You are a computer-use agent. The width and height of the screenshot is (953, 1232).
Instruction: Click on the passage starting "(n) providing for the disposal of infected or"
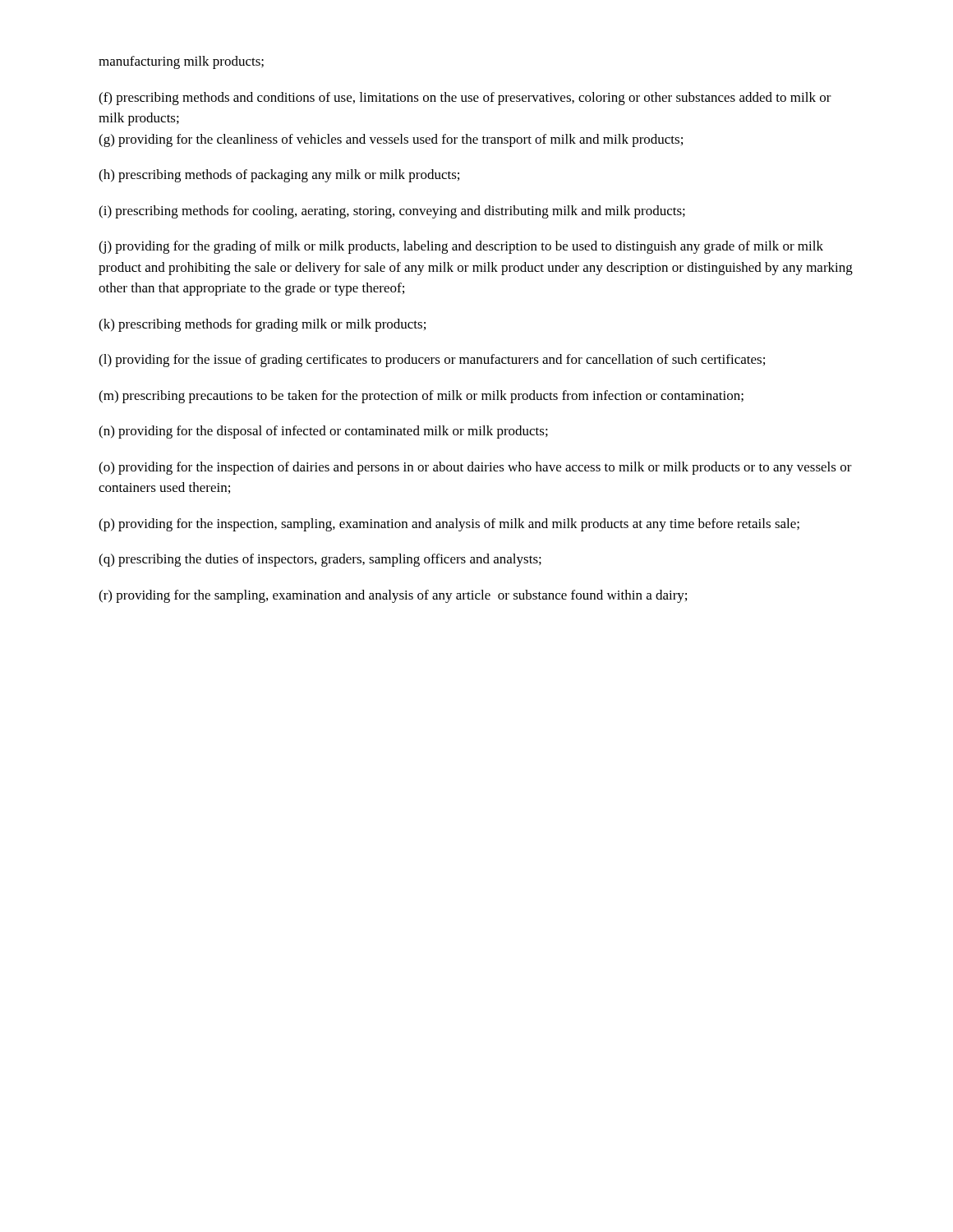tap(476, 431)
